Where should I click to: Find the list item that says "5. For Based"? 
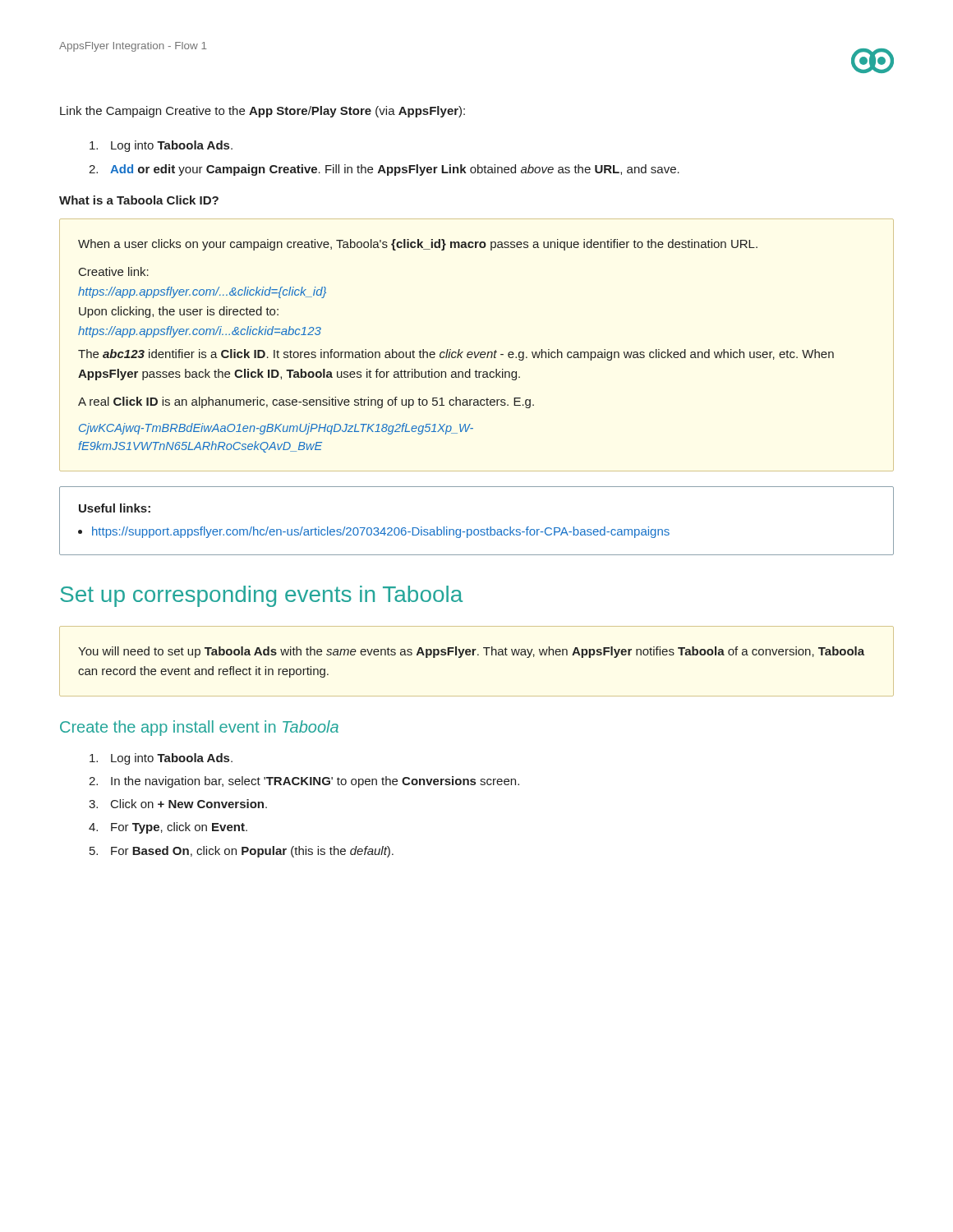click(x=242, y=850)
